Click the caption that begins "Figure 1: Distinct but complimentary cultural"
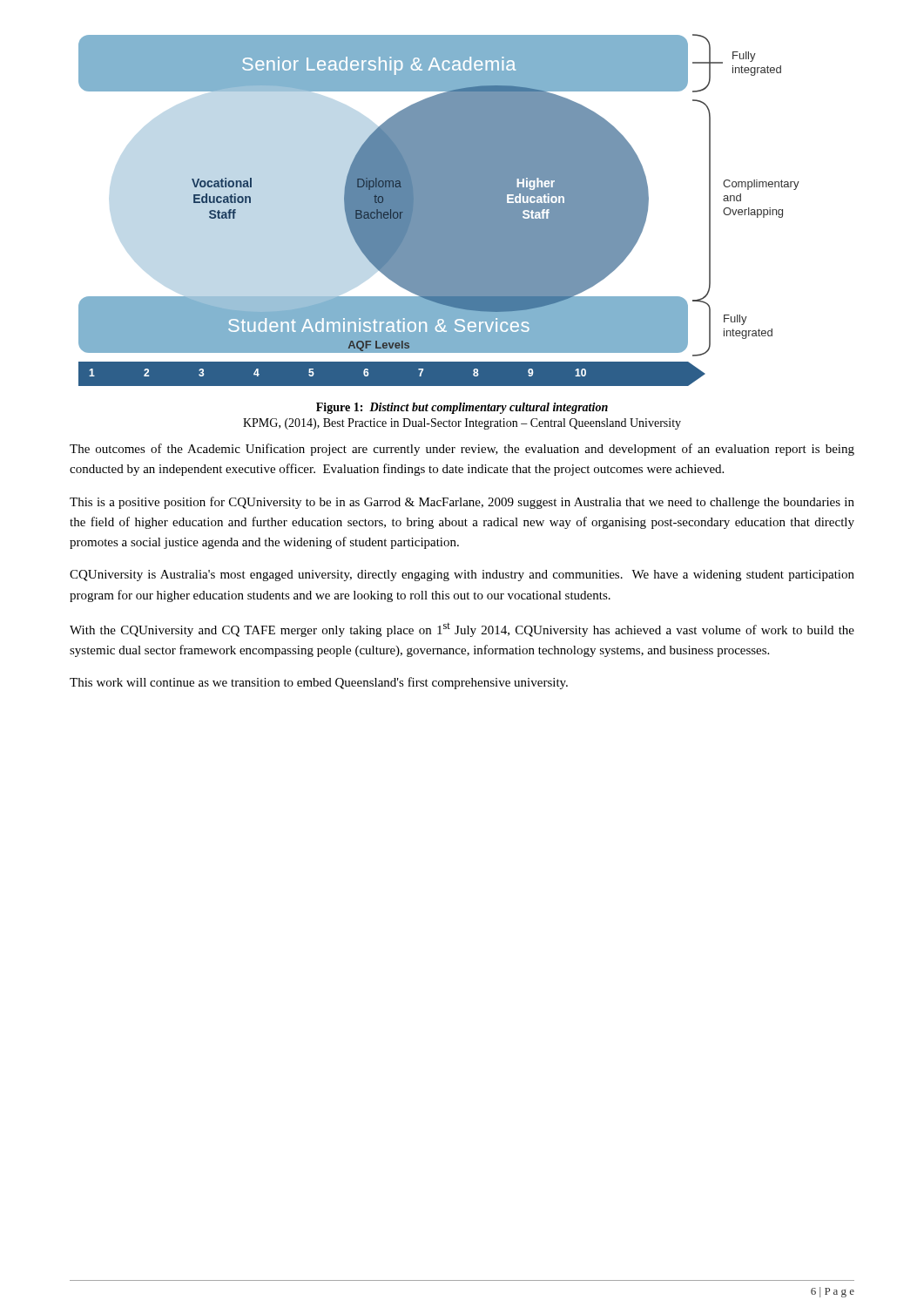This screenshot has height=1307, width=924. tap(462, 416)
